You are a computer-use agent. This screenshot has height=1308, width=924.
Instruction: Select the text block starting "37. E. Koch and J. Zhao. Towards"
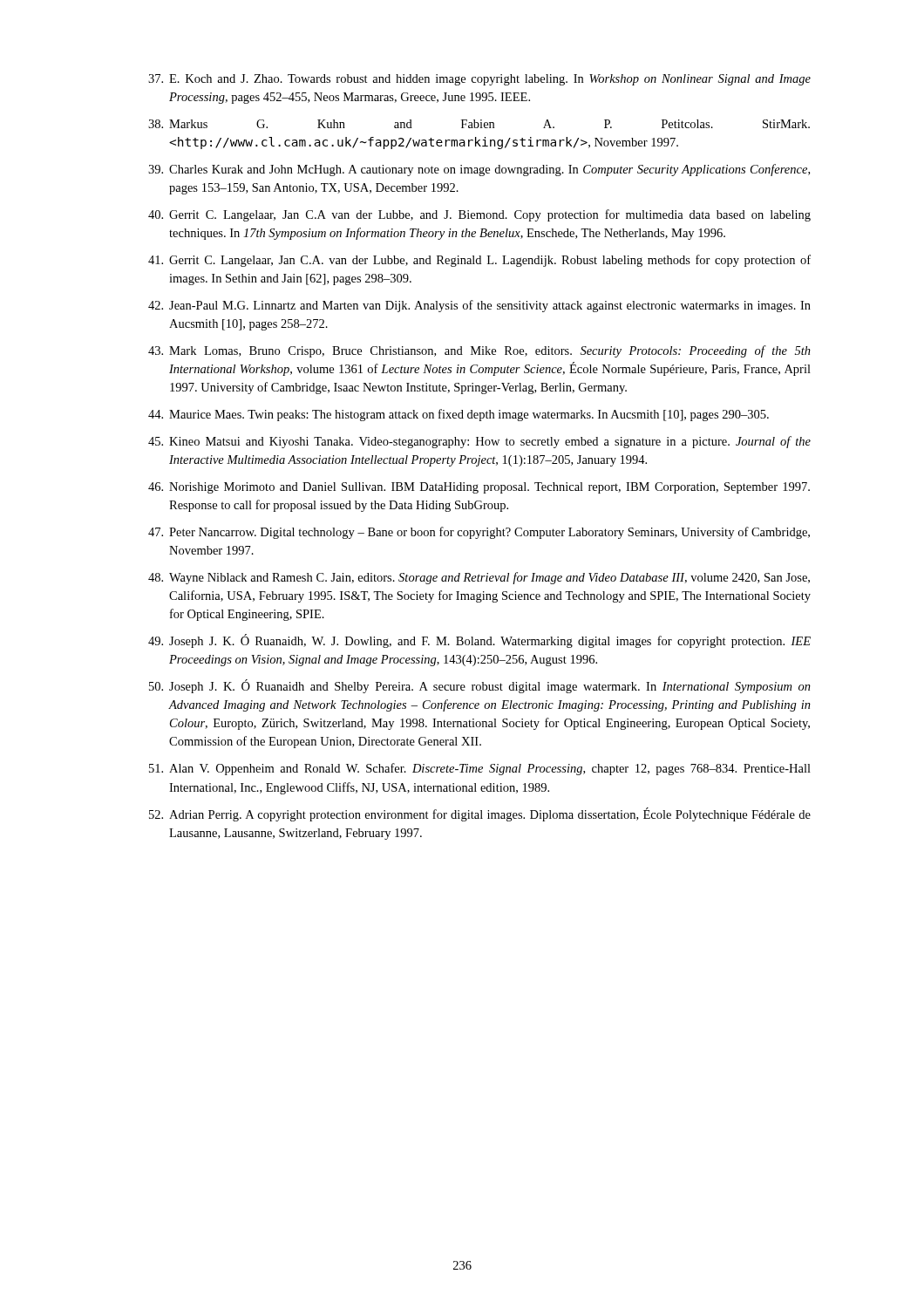471,88
